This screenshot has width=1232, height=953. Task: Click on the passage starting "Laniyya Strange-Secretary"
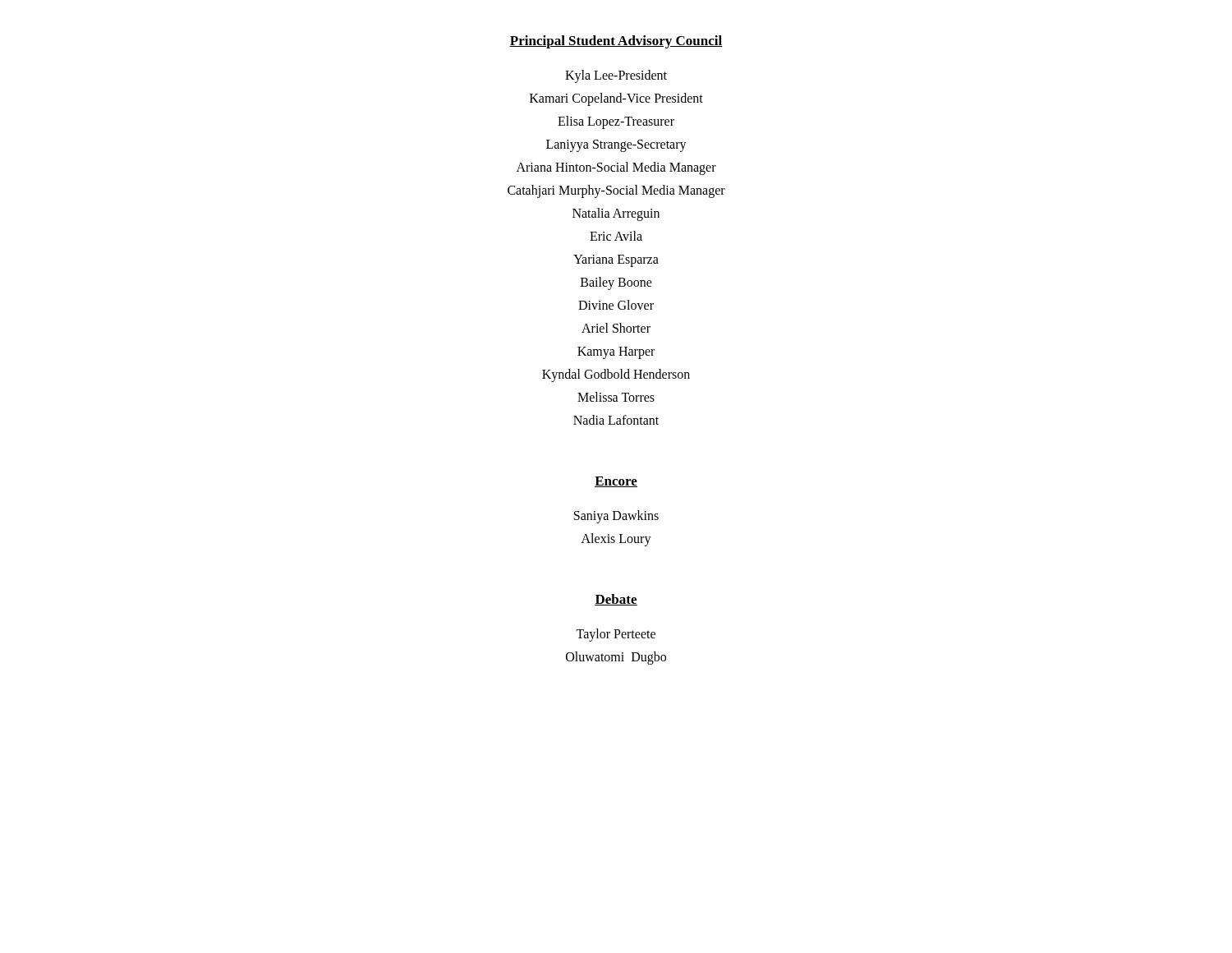click(x=616, y=144)
